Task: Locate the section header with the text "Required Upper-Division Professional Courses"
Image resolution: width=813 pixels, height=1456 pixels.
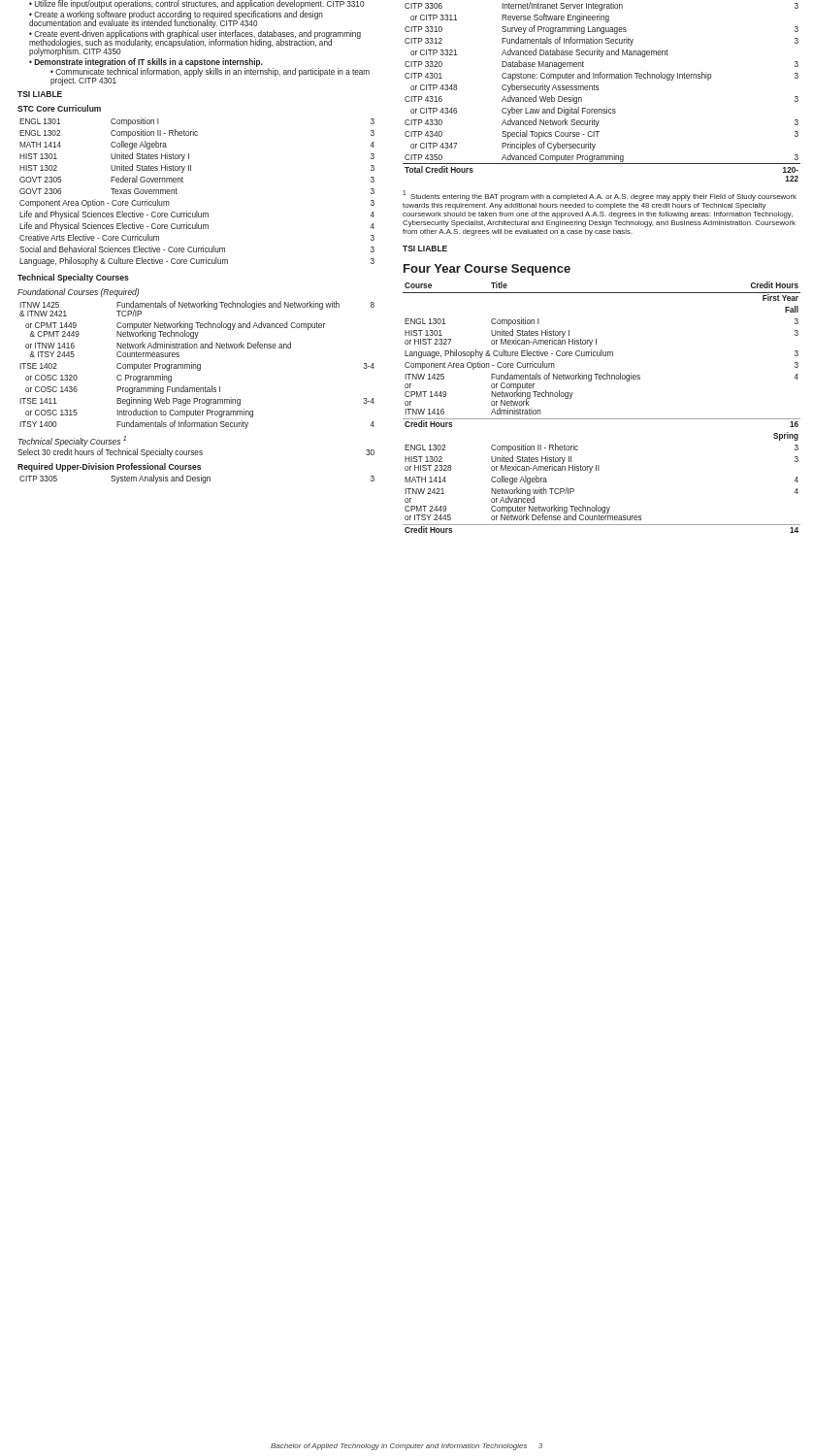Action: tap(109, 467)
